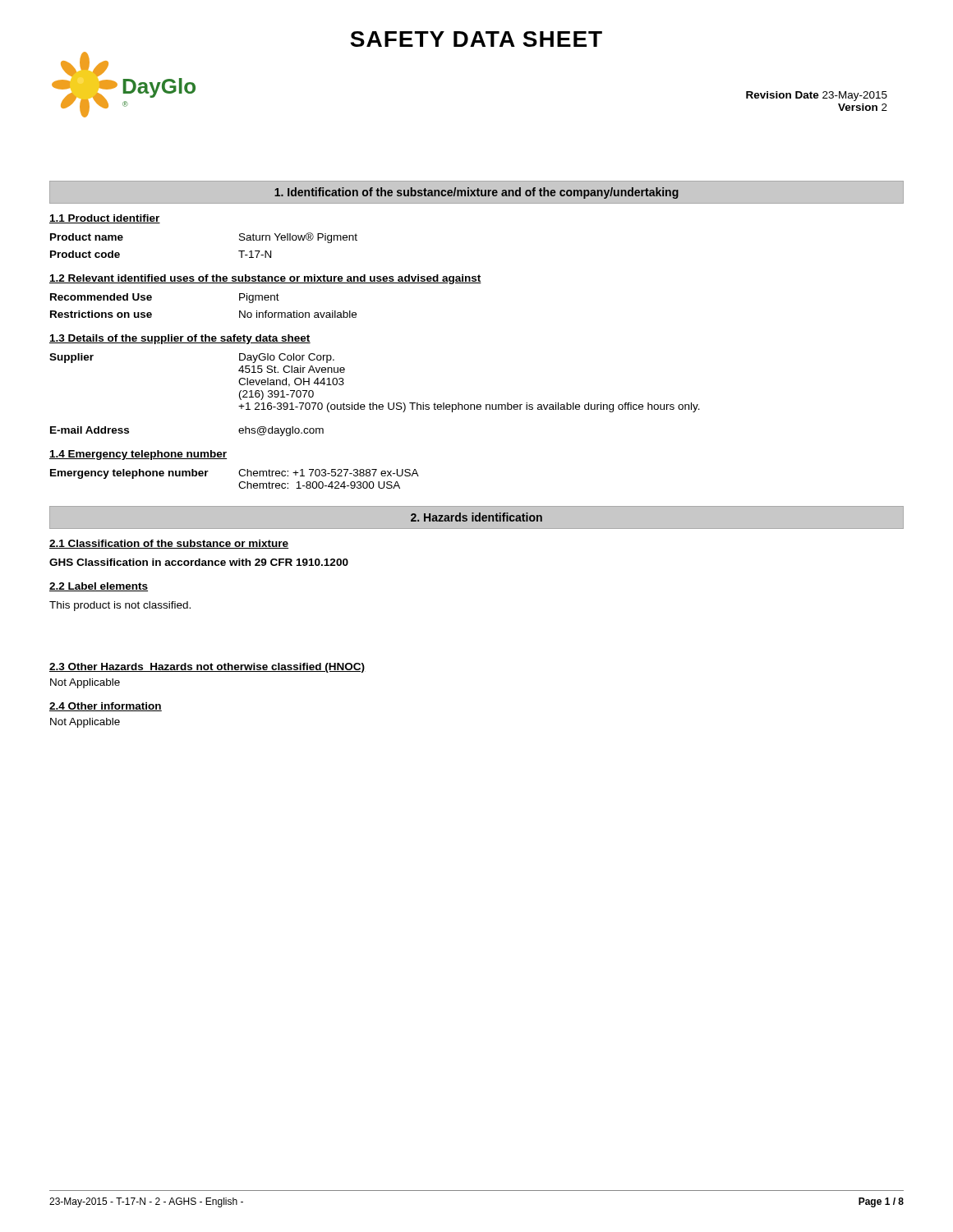Locate the text "2.2 Label elements"

click(99, 586)
